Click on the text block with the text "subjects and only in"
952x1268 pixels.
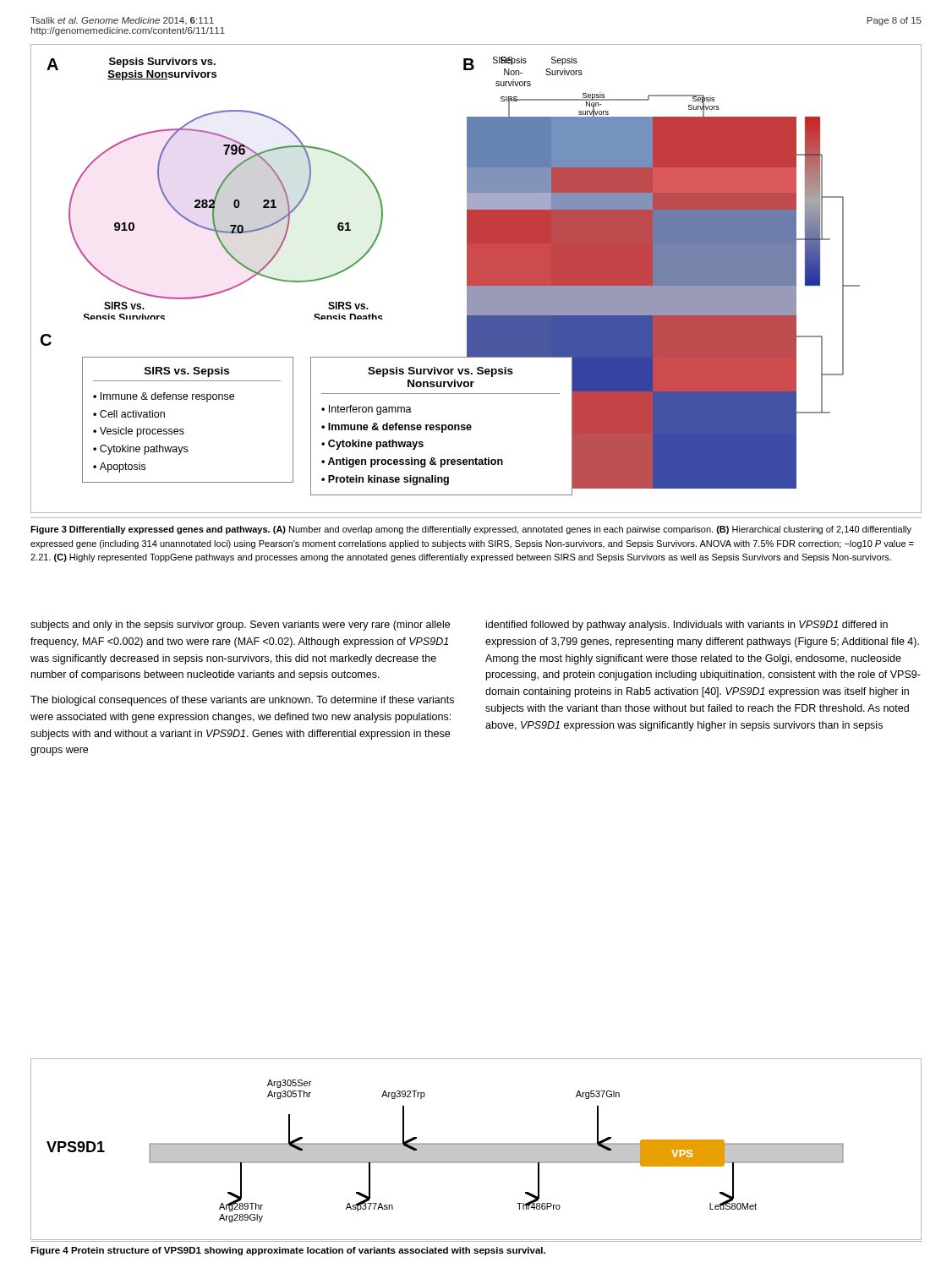245,688
